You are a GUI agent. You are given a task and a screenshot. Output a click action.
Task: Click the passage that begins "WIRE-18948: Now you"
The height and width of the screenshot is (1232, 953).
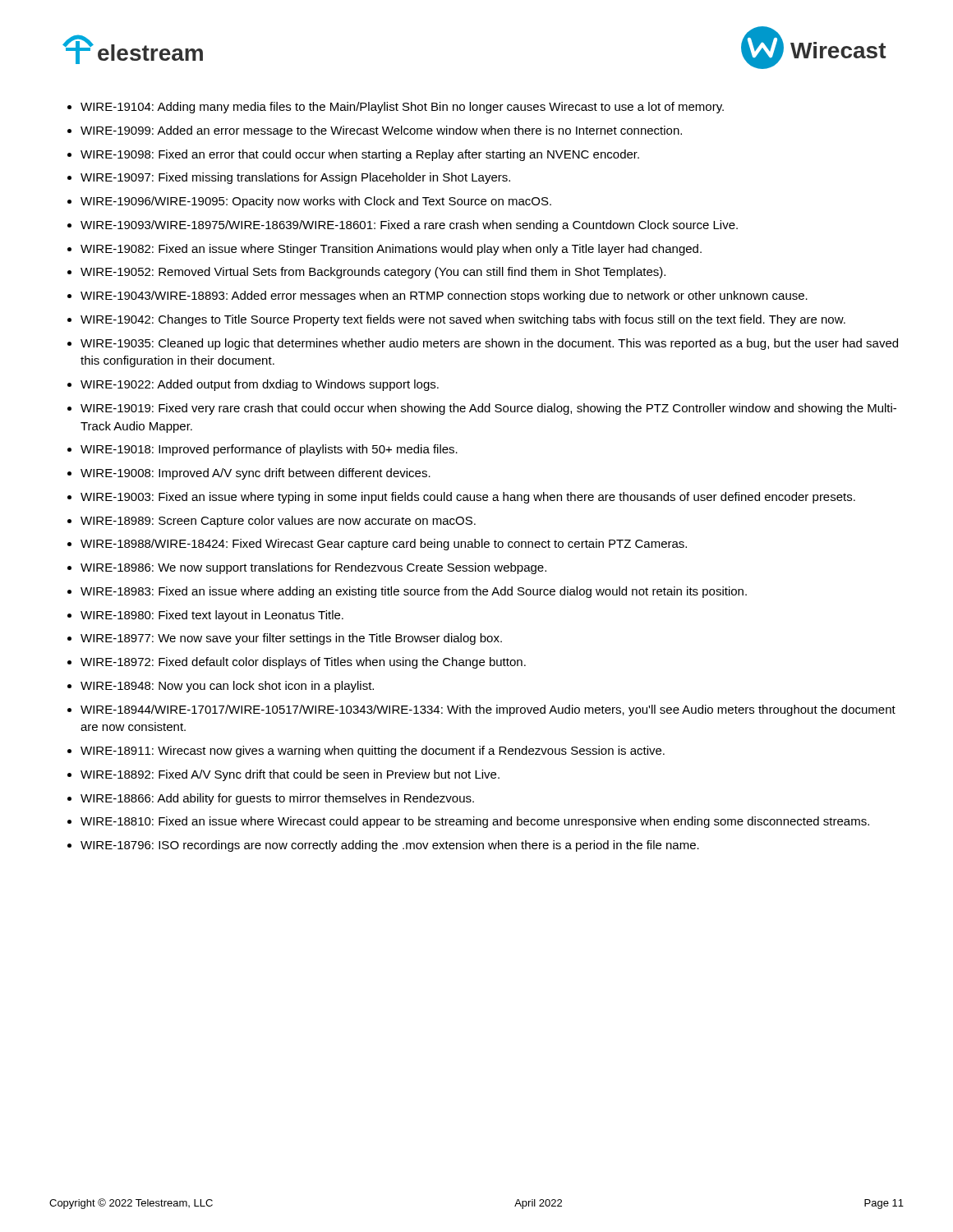point(228,685)
